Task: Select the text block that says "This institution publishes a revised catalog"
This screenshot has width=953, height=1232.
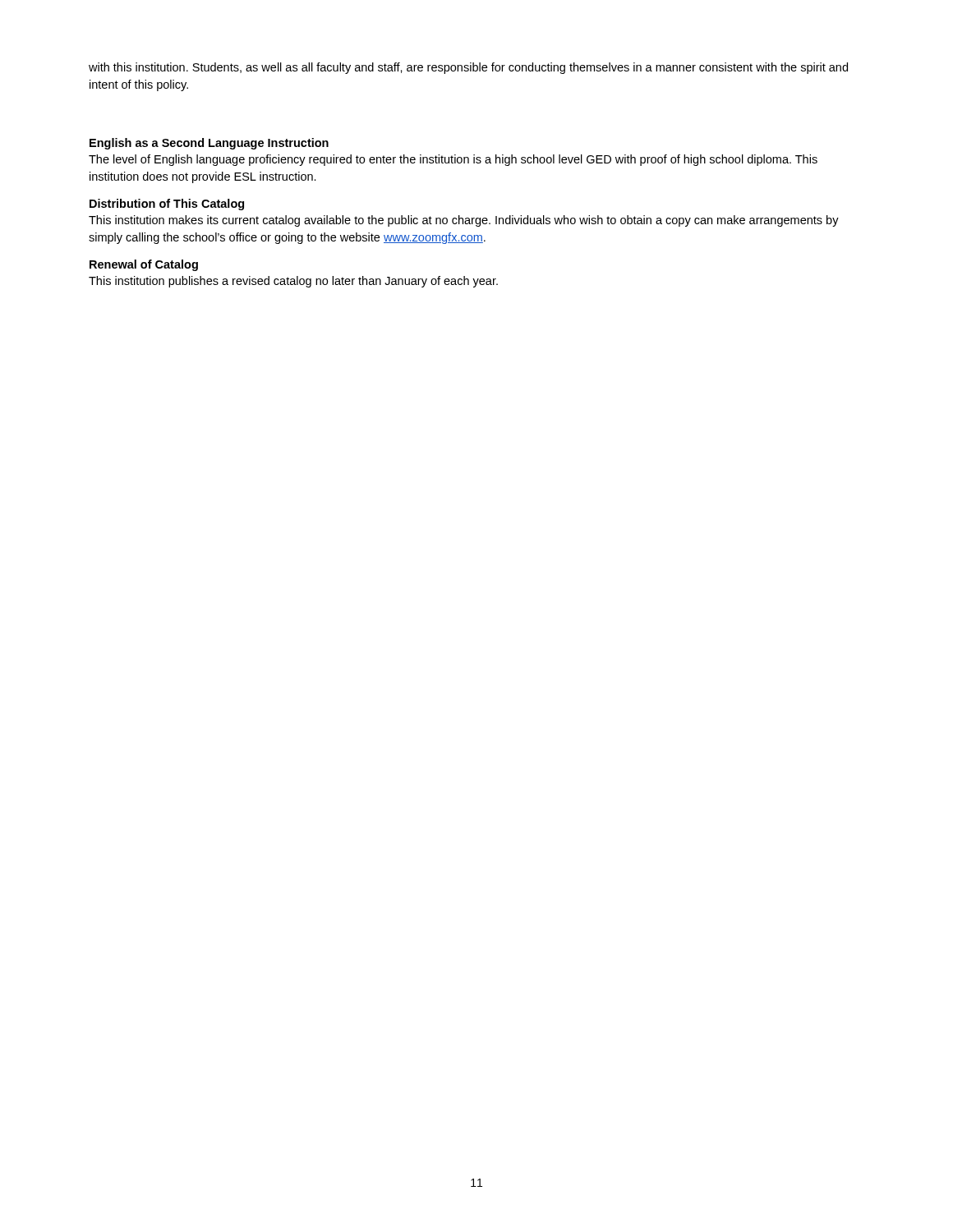Action: click(294, 281)
